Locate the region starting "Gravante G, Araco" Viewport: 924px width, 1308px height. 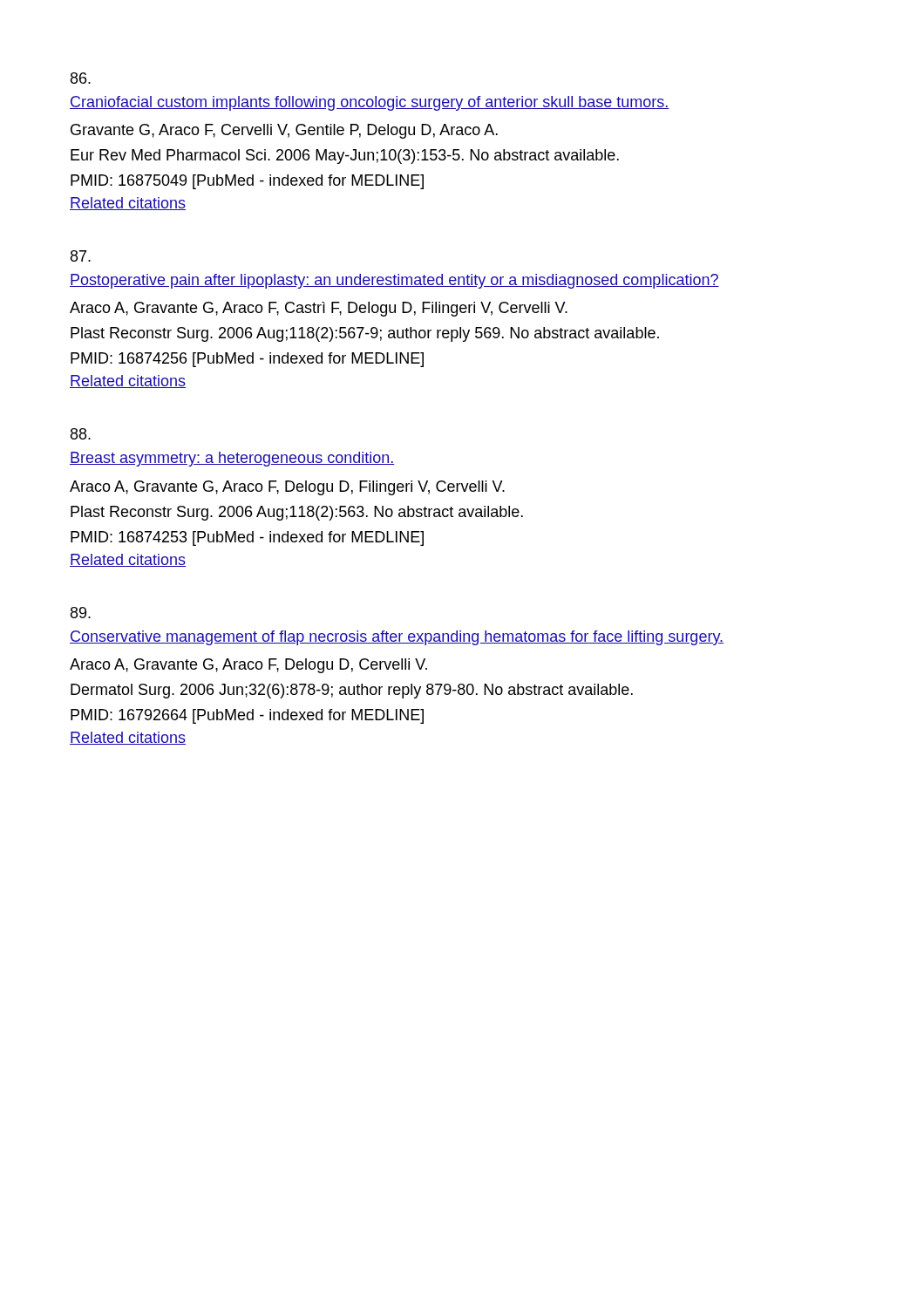click(284, 130)
